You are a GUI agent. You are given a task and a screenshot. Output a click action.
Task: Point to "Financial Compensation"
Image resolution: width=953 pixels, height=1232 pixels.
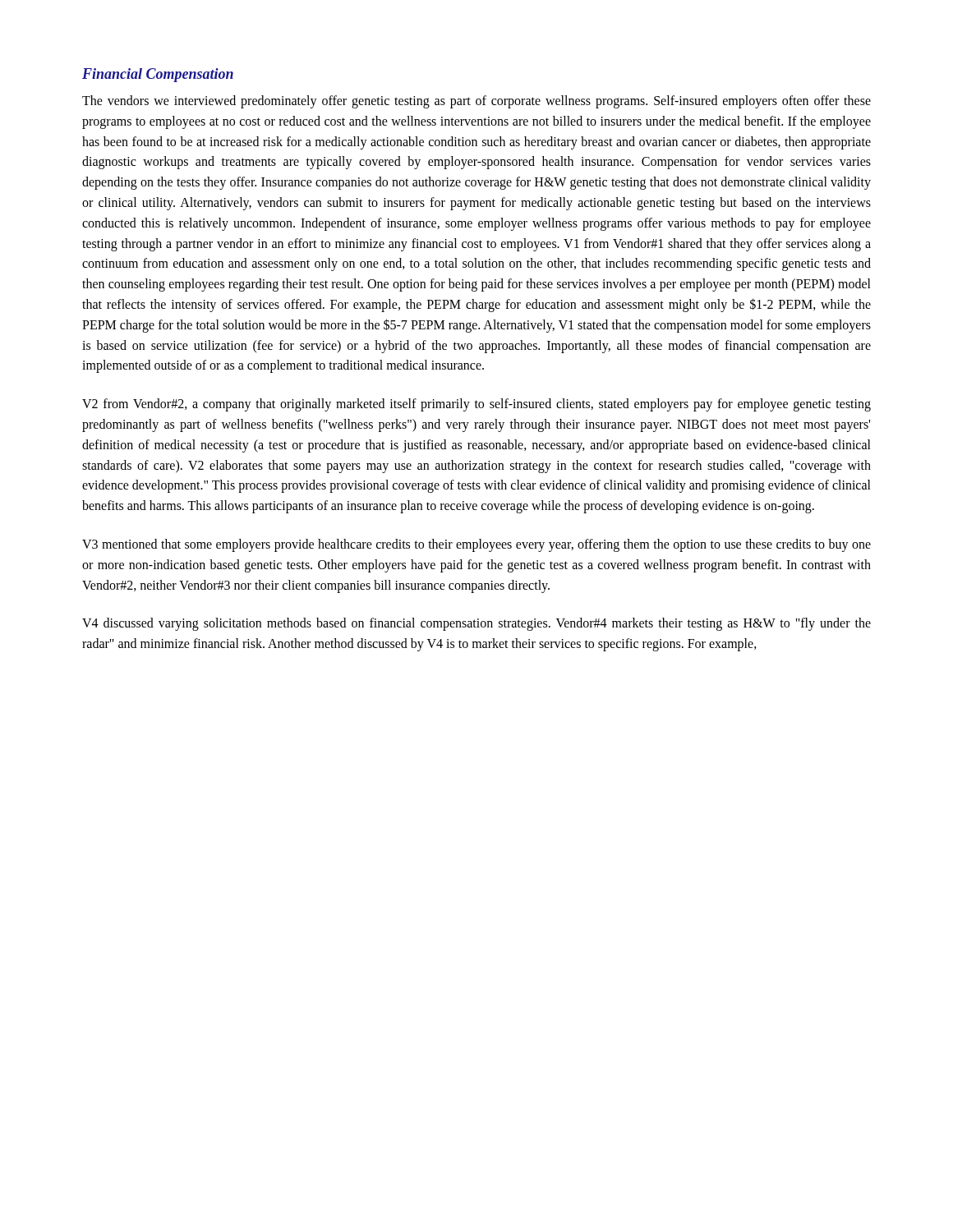pyautogui.click(x=158, y=74)
